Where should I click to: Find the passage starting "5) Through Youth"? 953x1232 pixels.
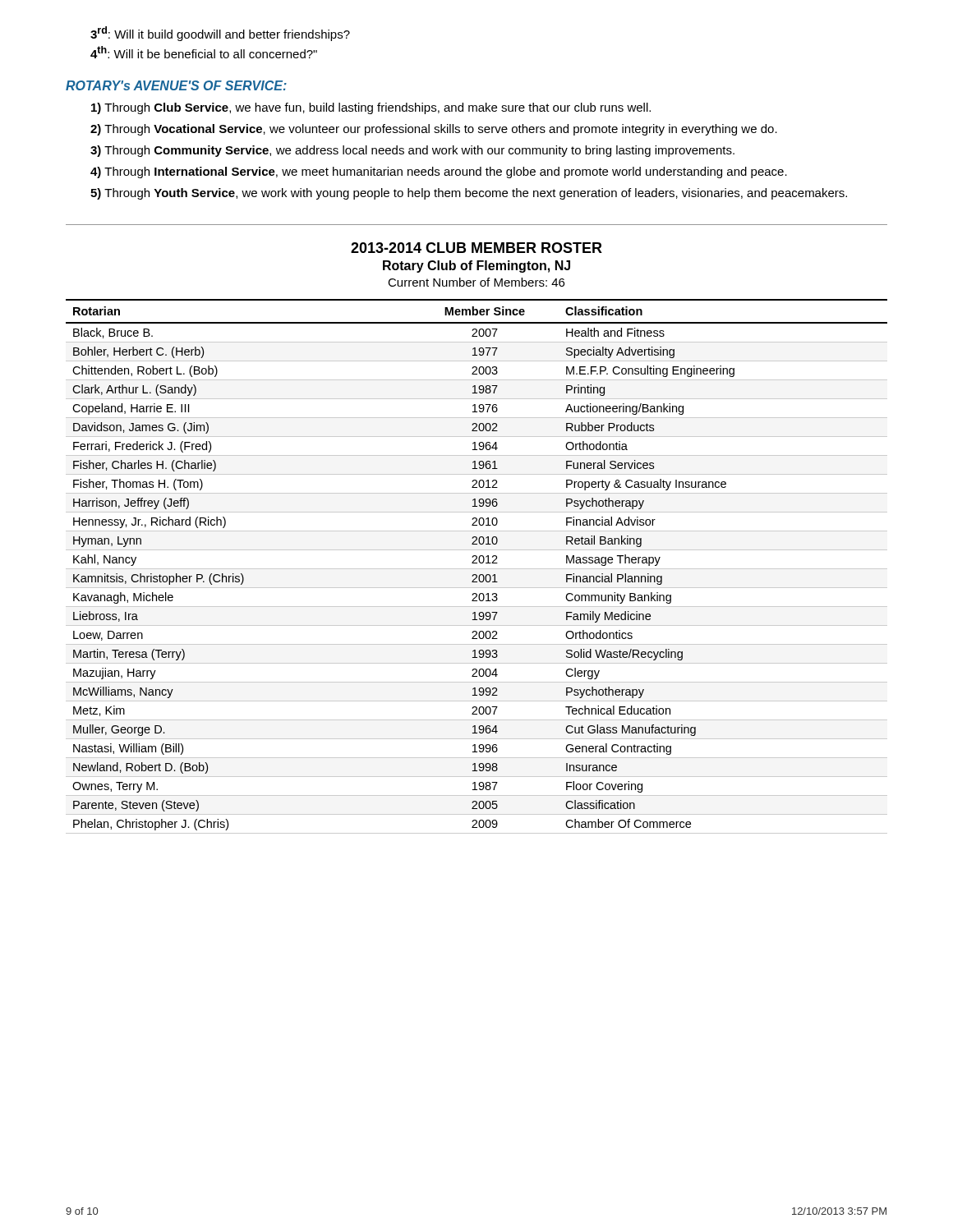[x=469, y=193]
